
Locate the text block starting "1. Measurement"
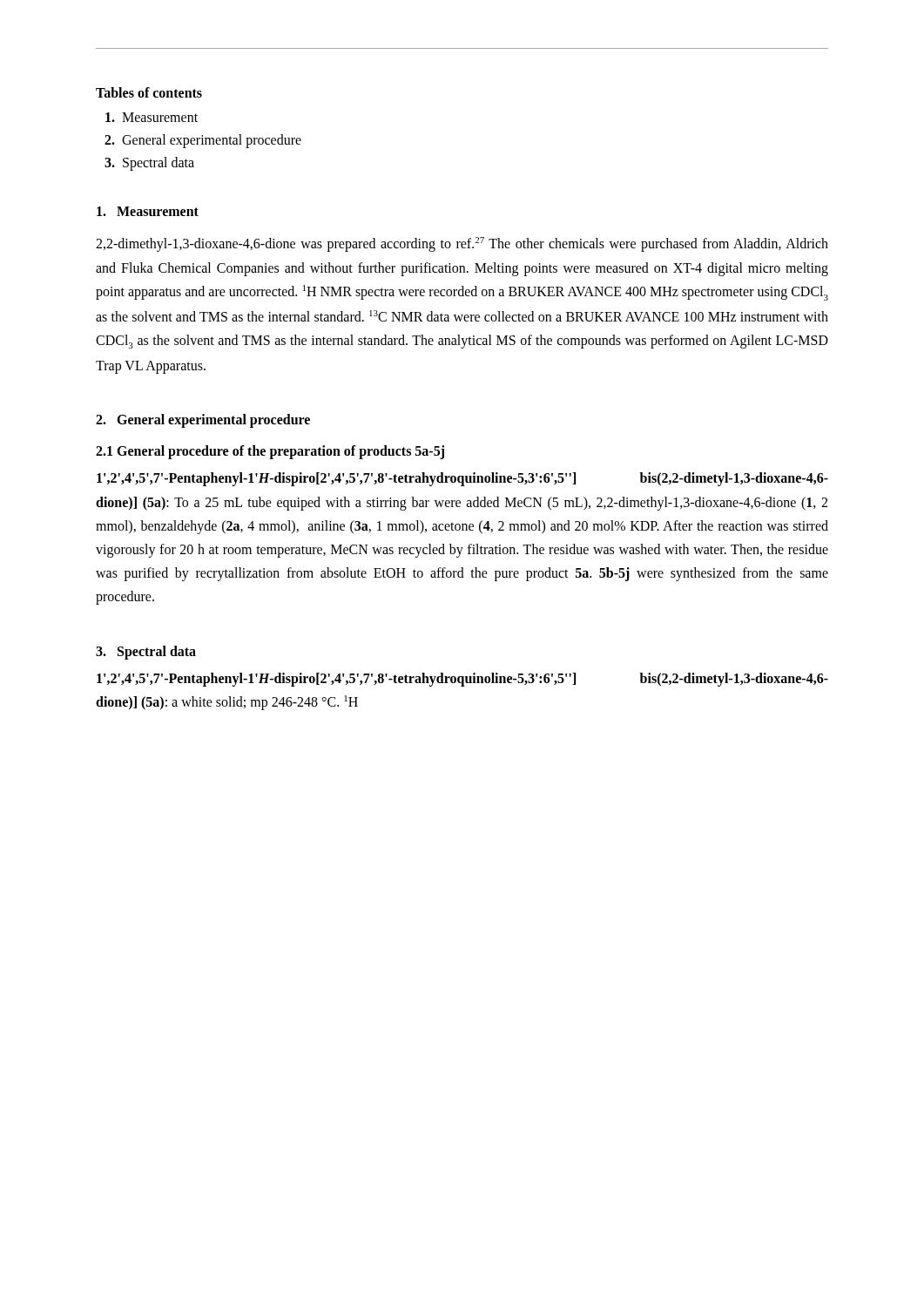pyautogui.click(x=147, y=211)
